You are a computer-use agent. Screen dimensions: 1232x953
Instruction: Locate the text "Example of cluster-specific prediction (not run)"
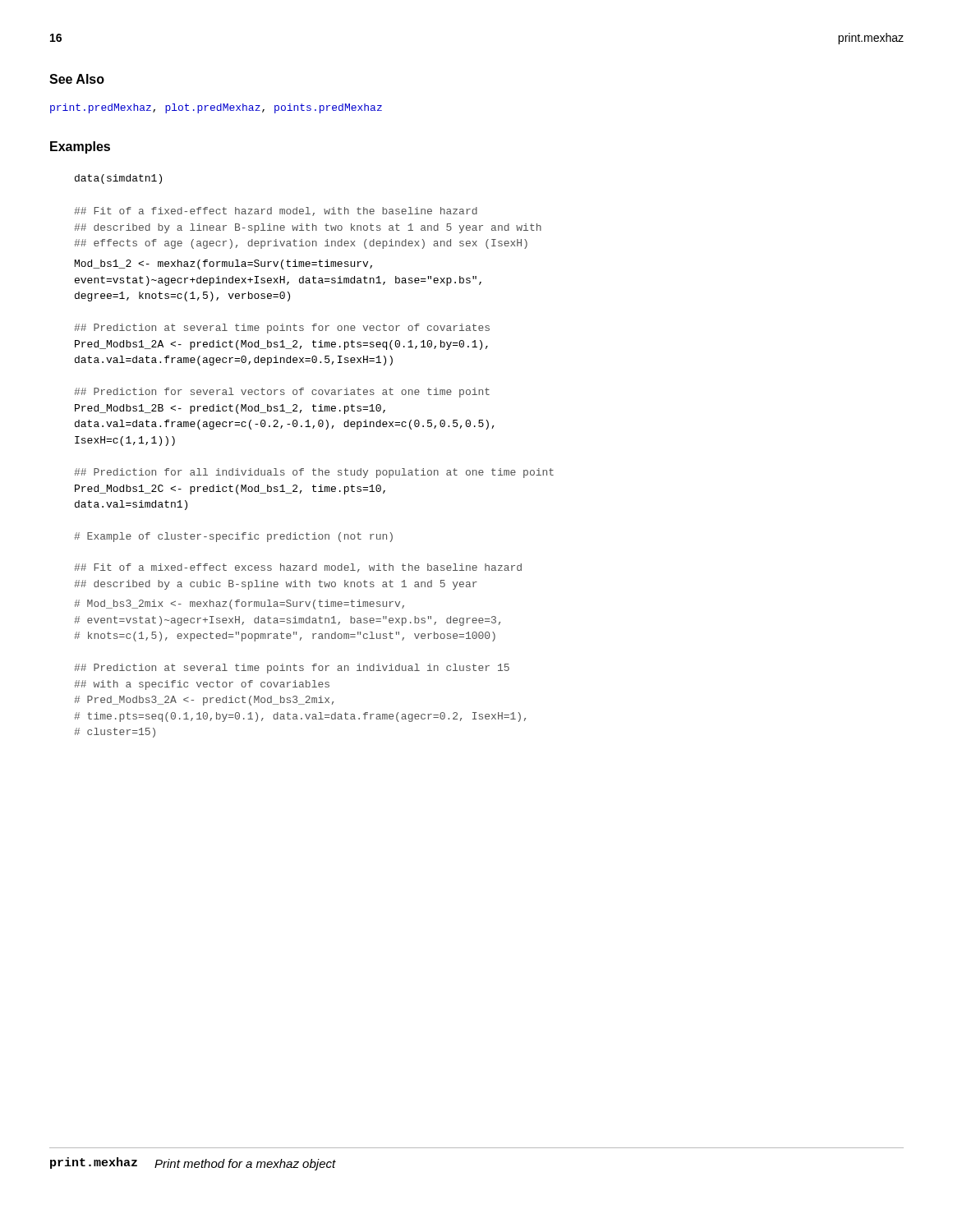pos(234,537)
